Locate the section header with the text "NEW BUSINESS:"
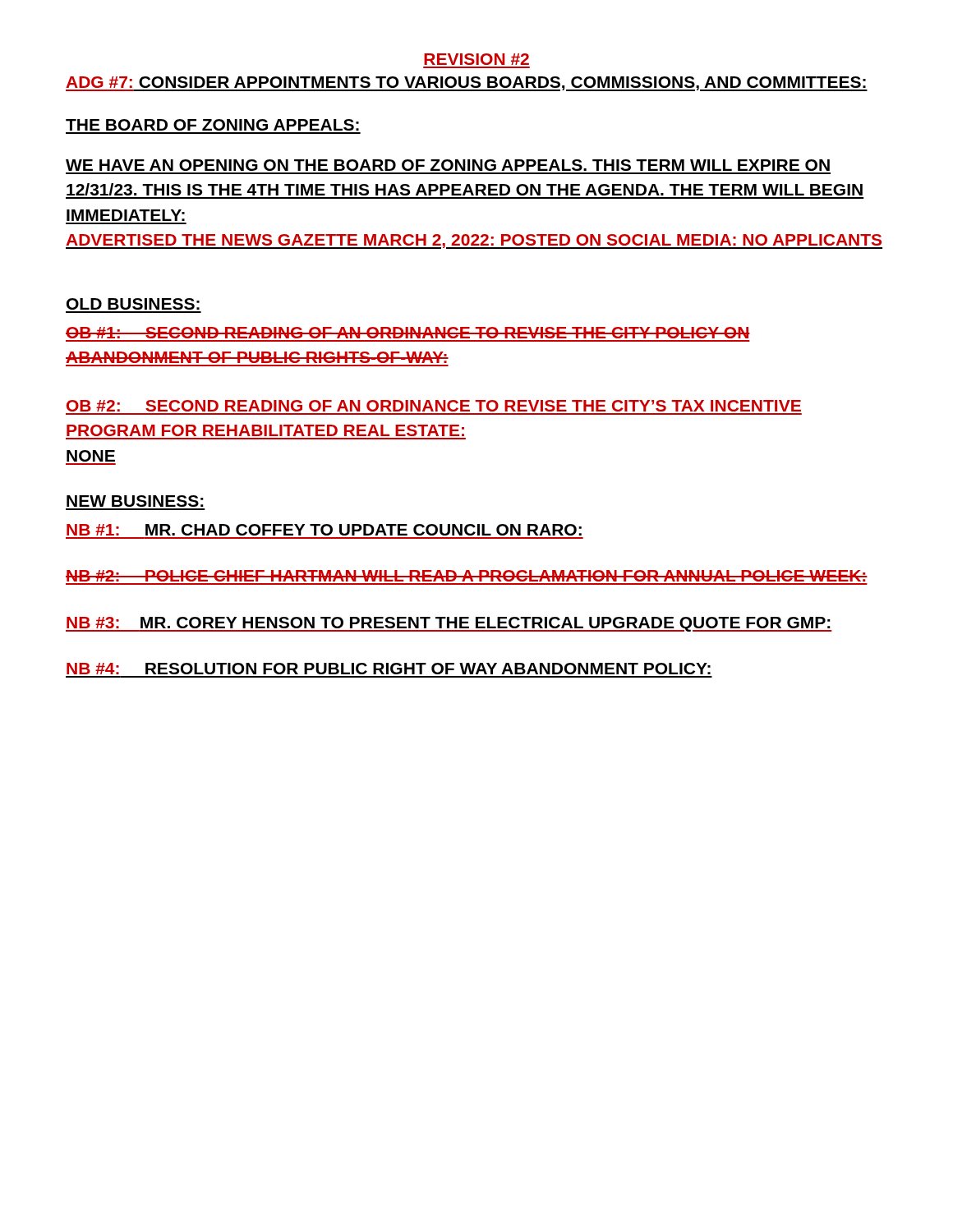953x1232 pixels. point(135,501)
